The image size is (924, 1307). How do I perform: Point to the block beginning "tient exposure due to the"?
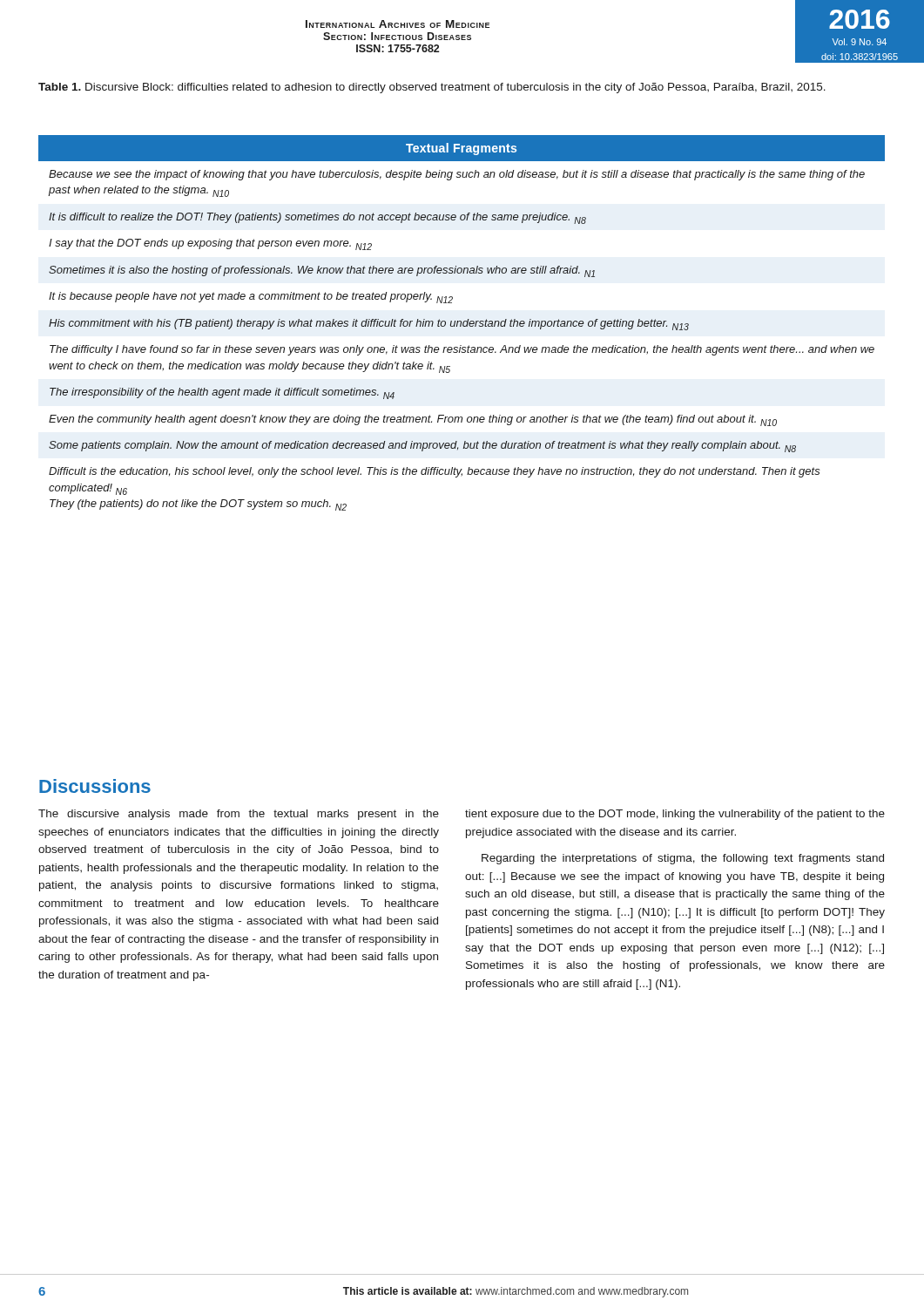coord(675,899)
